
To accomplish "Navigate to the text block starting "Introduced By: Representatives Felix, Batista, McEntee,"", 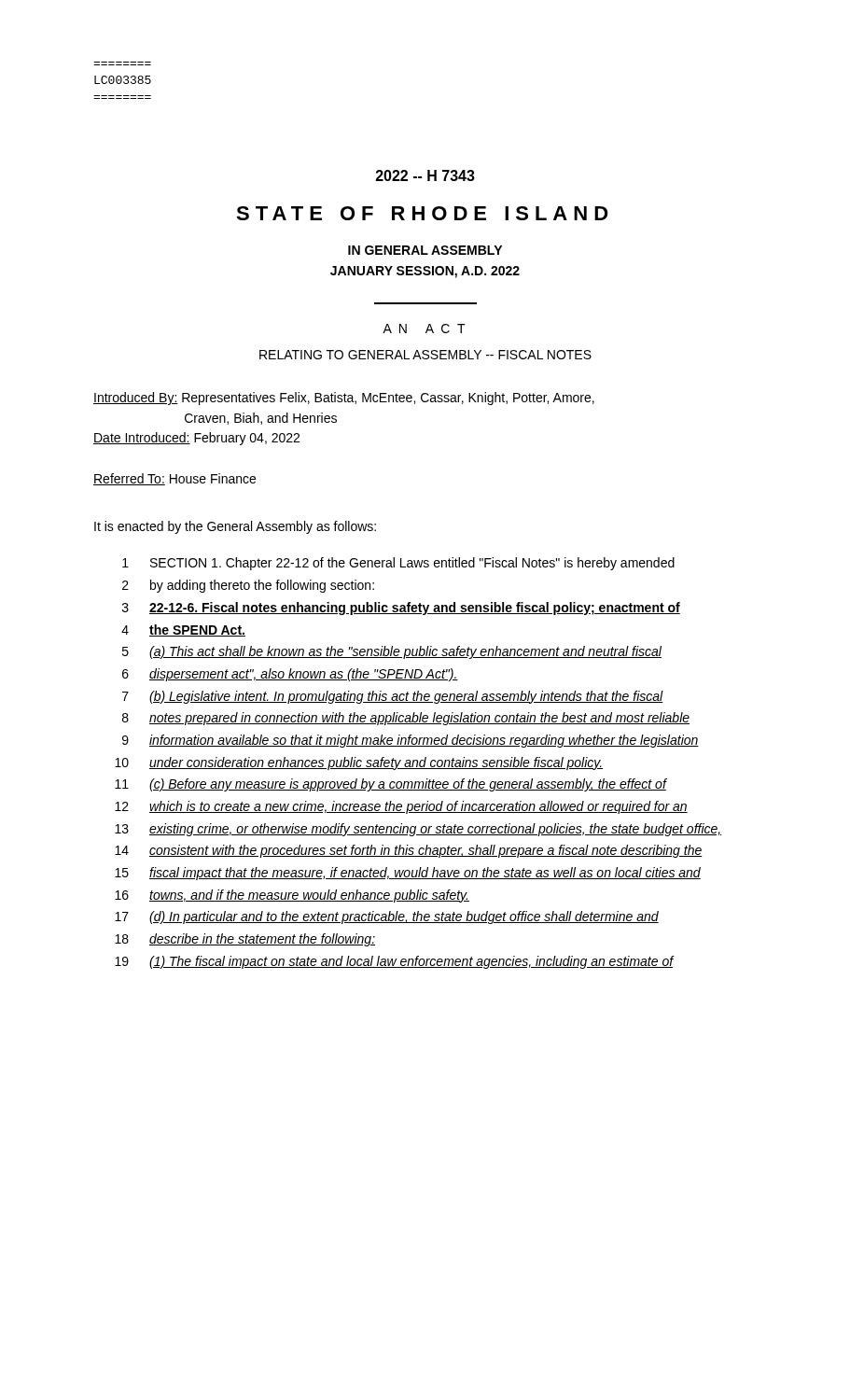I will 344,399.
